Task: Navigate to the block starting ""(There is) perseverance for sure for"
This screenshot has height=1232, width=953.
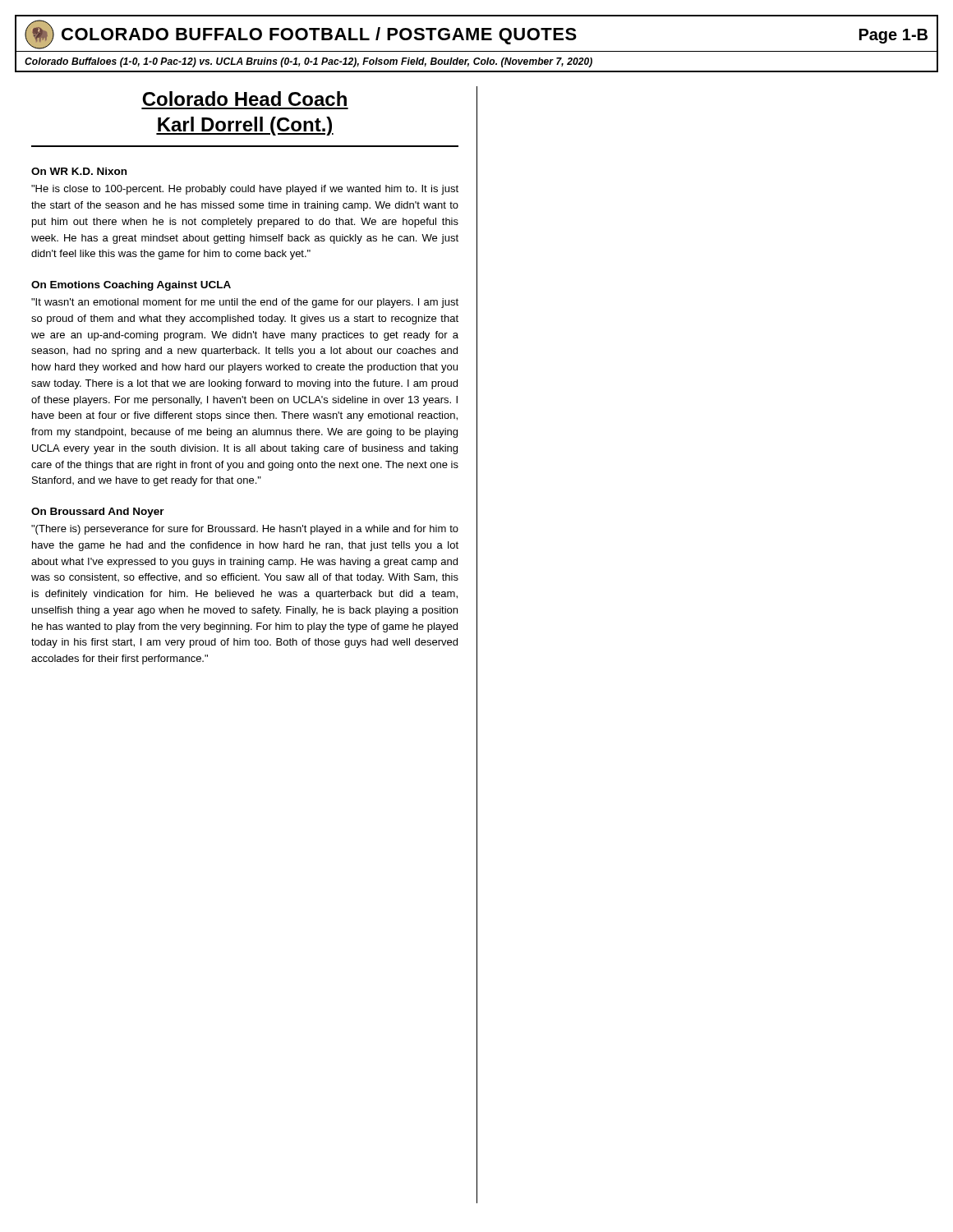Action: [x=245, y=594]
